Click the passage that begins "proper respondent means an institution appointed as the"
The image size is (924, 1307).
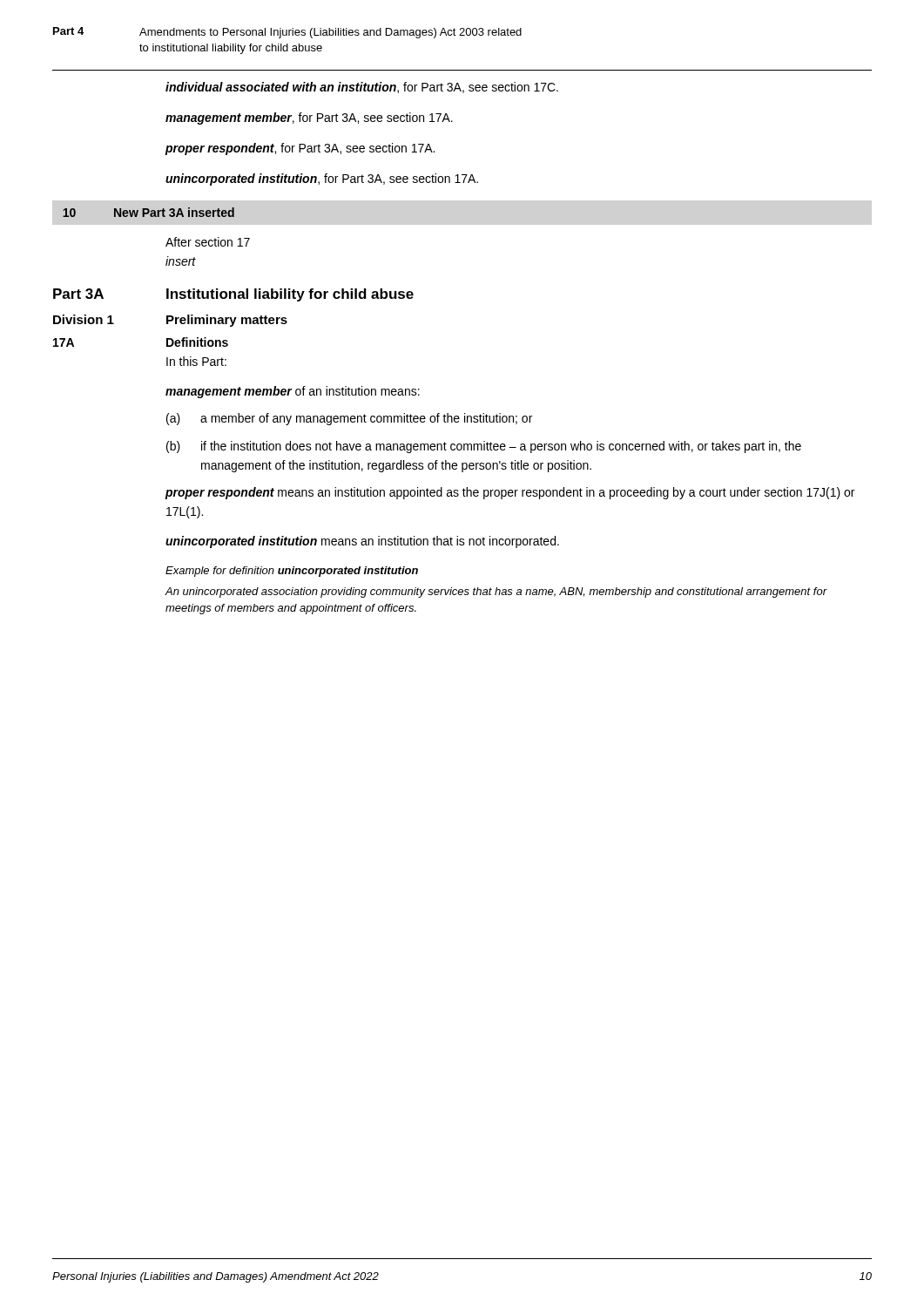[x=510, y=502]
